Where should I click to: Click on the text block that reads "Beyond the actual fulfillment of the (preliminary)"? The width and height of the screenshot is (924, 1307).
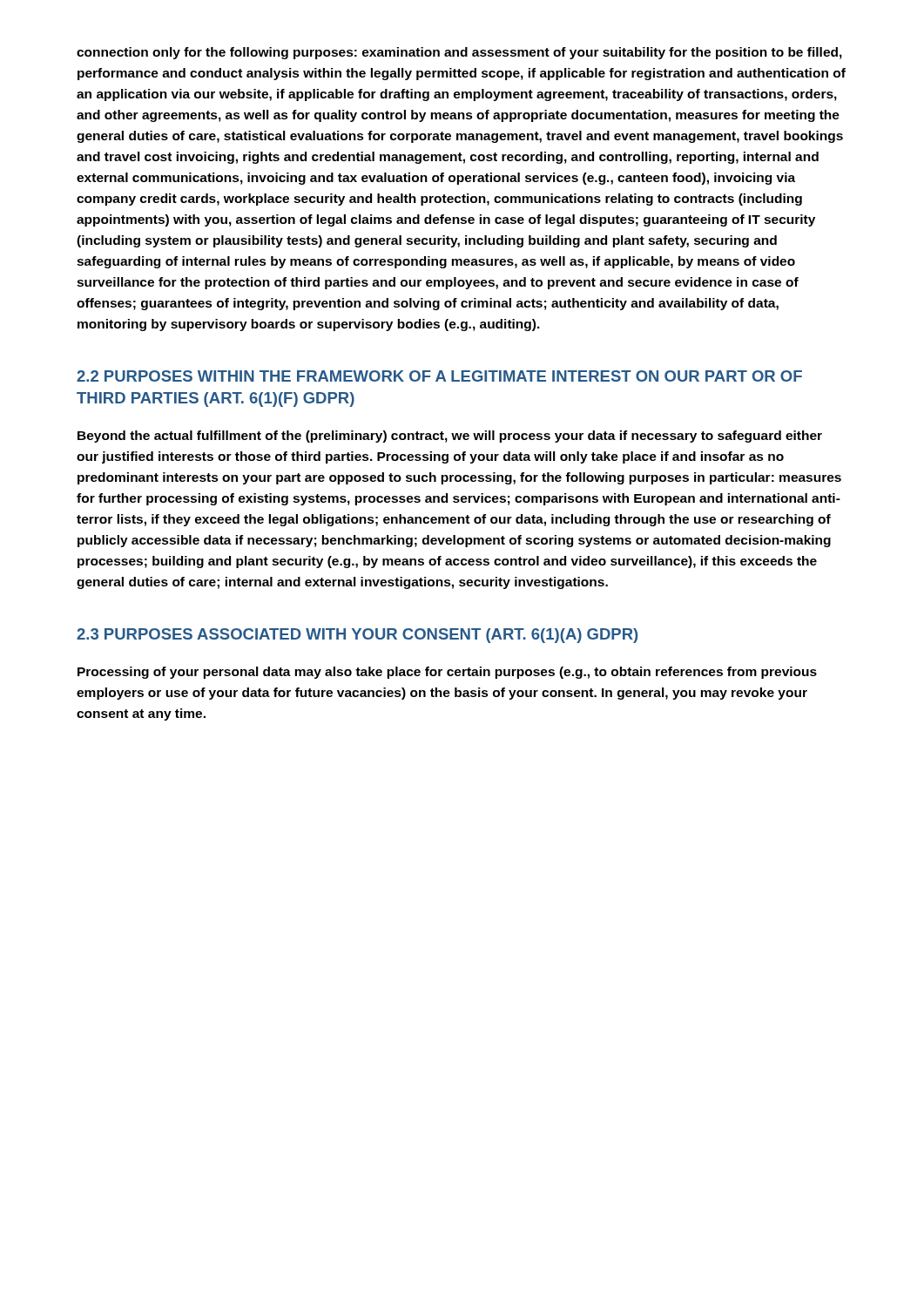459,509
